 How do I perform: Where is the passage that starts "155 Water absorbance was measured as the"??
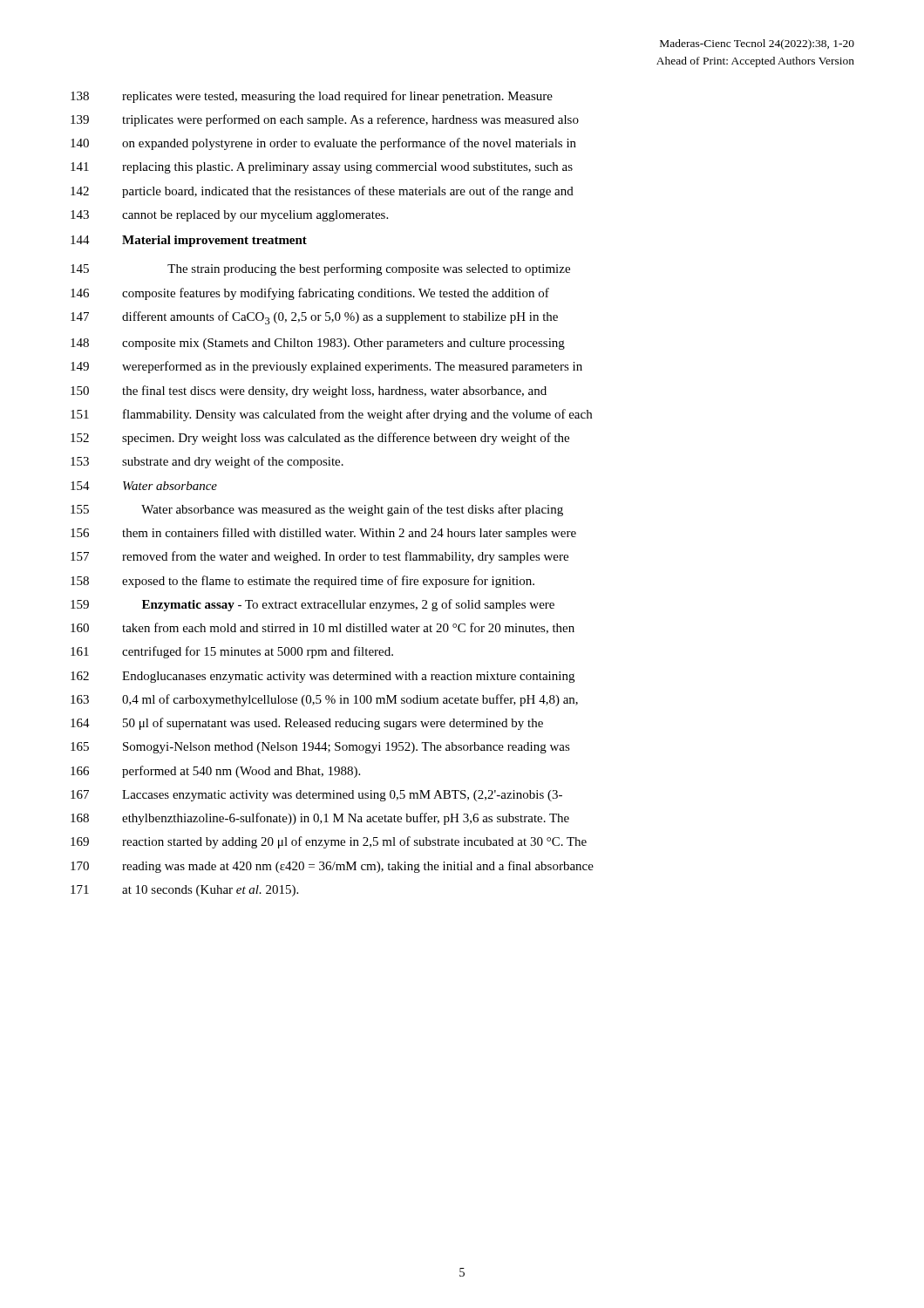coord(462,510)
